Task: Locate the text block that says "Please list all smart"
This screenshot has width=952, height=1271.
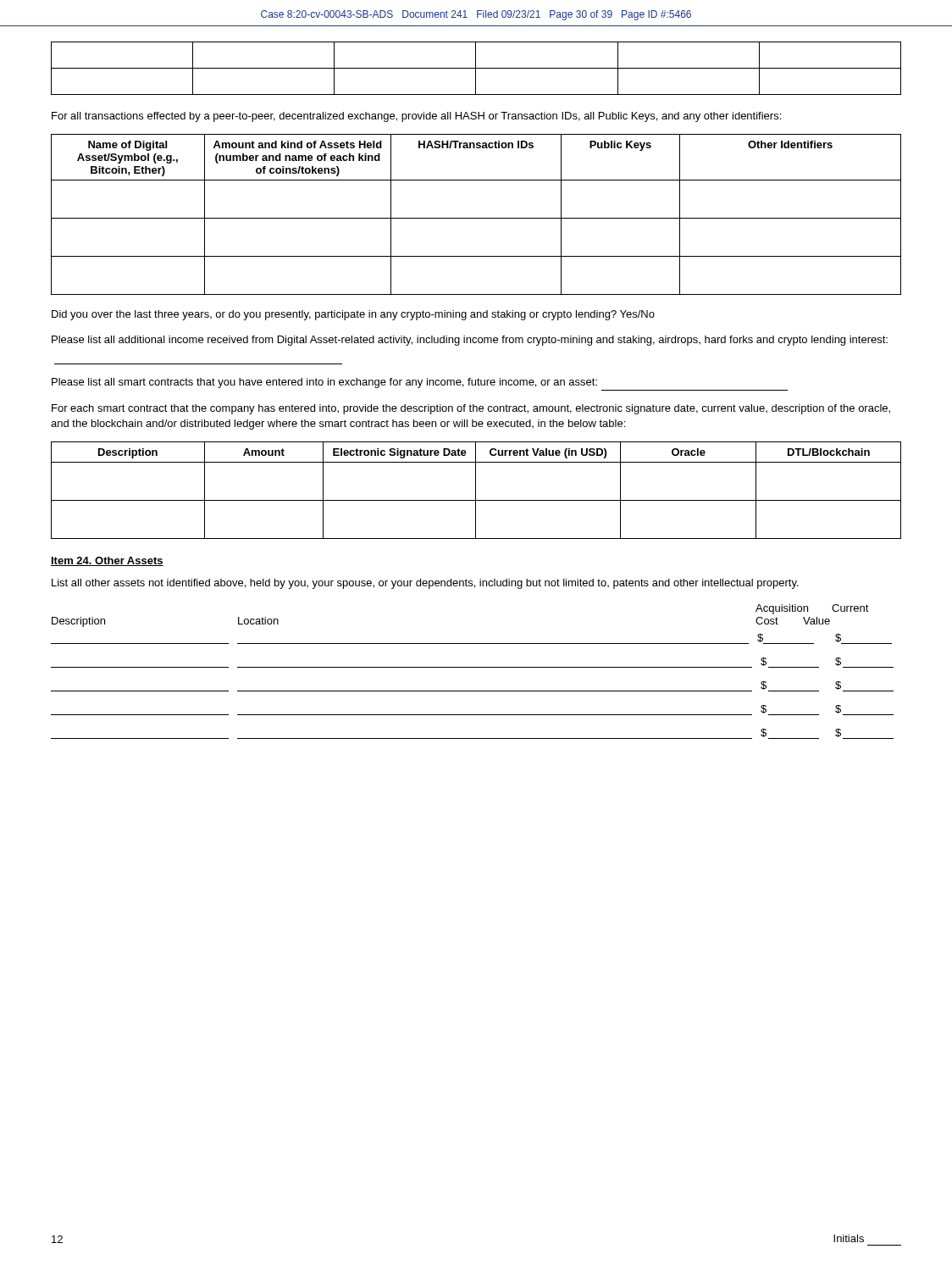Action: pos(419,382)
